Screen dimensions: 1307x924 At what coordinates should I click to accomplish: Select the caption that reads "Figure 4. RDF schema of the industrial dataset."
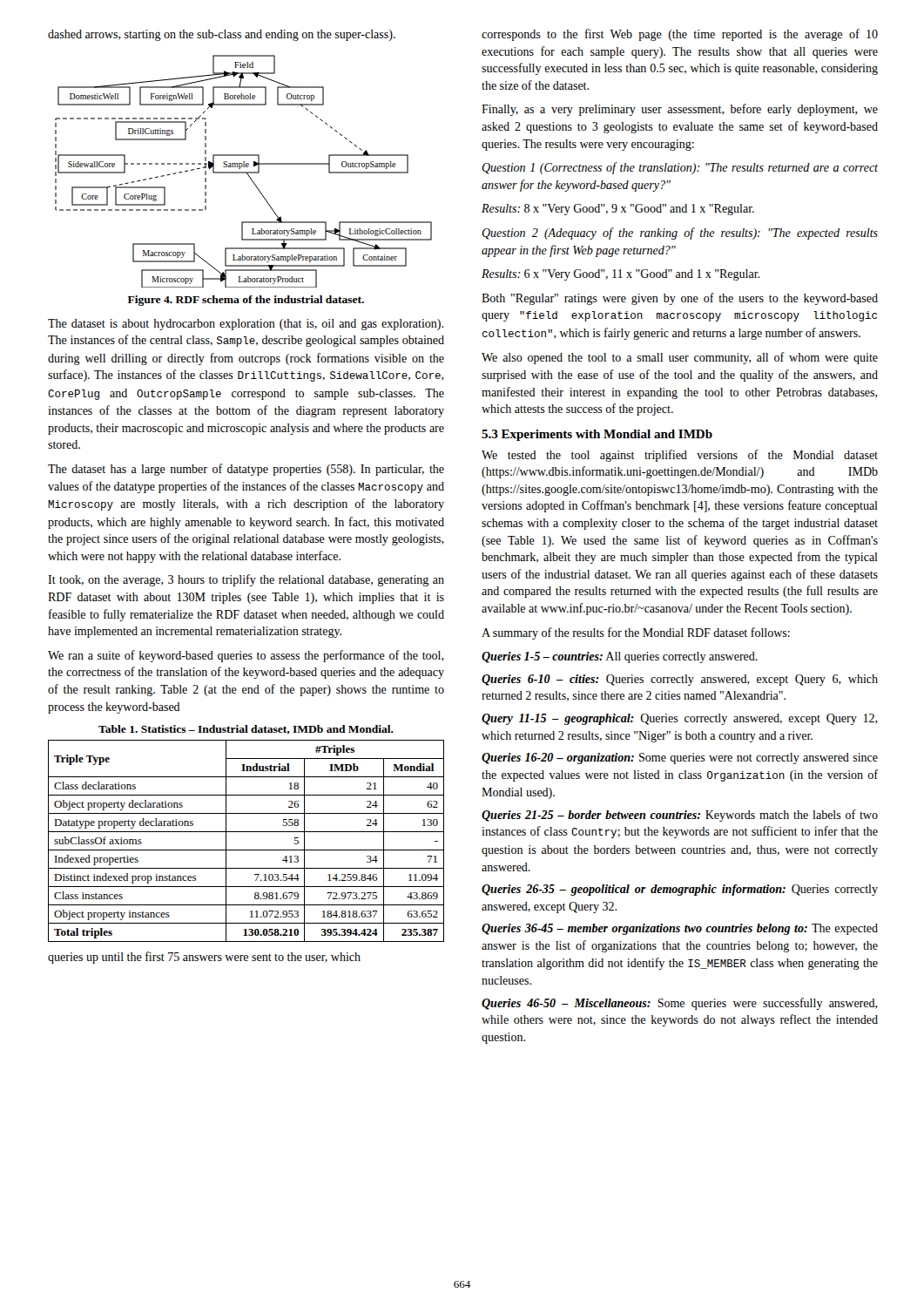[x=246, y=299]
